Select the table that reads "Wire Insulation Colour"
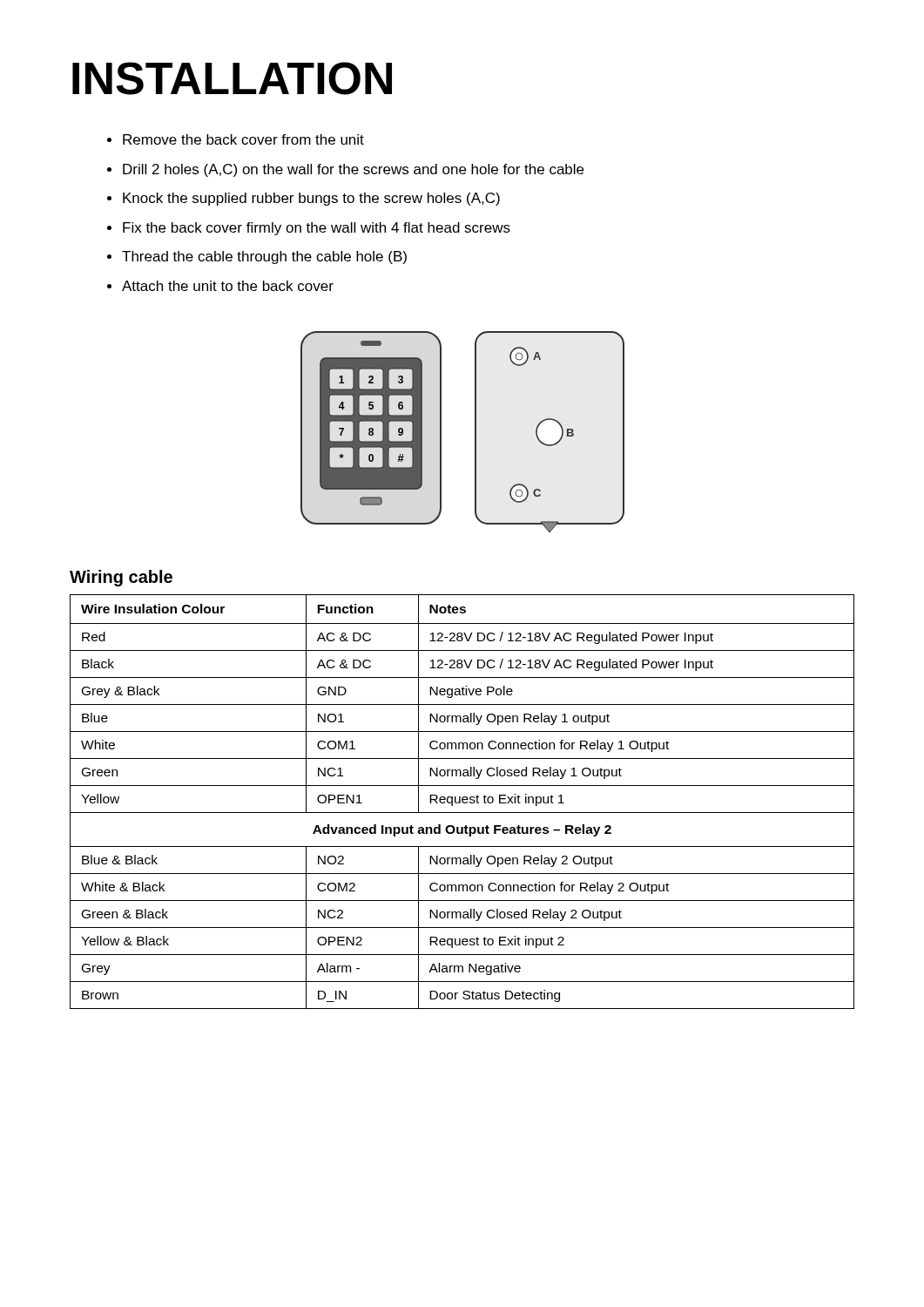Viewport: 924px width, 1307px height. point(462,802)
